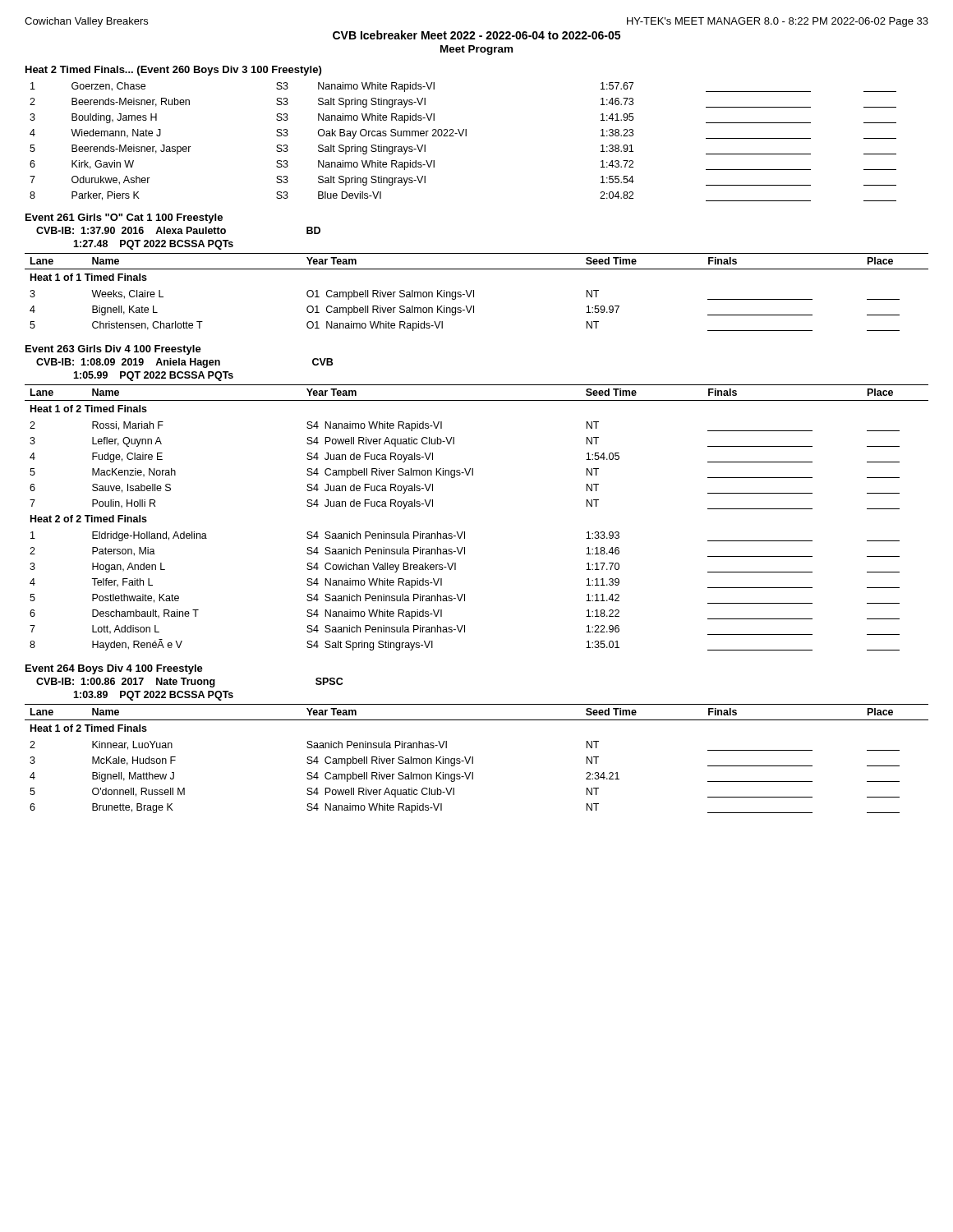The image size is (953, 1232).
Task: Locate the text starting "CVB Icebreaker Meet 2022 - 2022-06-04 to"
Action: click(x=476, y=35)
